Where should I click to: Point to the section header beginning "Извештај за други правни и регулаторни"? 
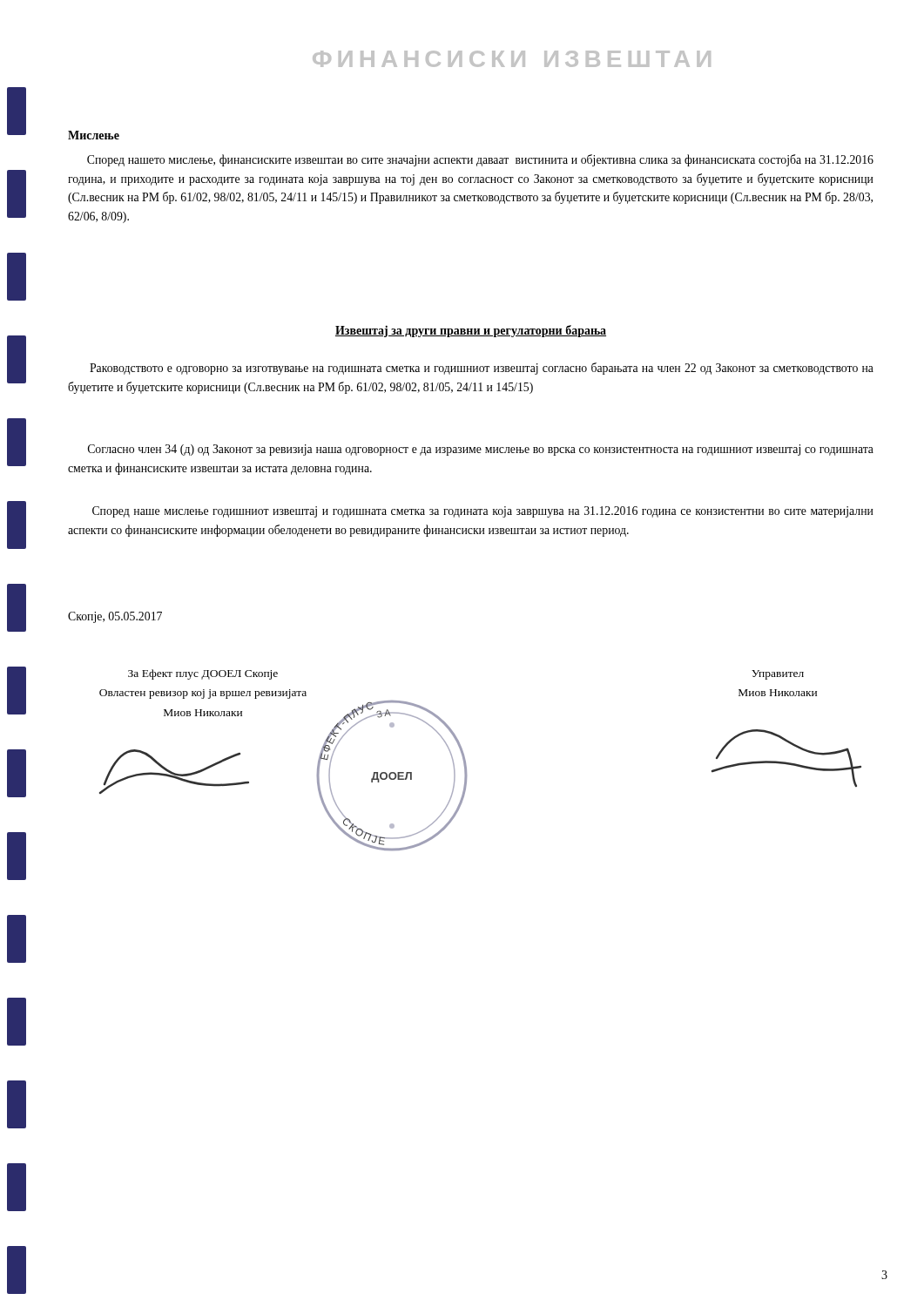(x=471, y=331)
